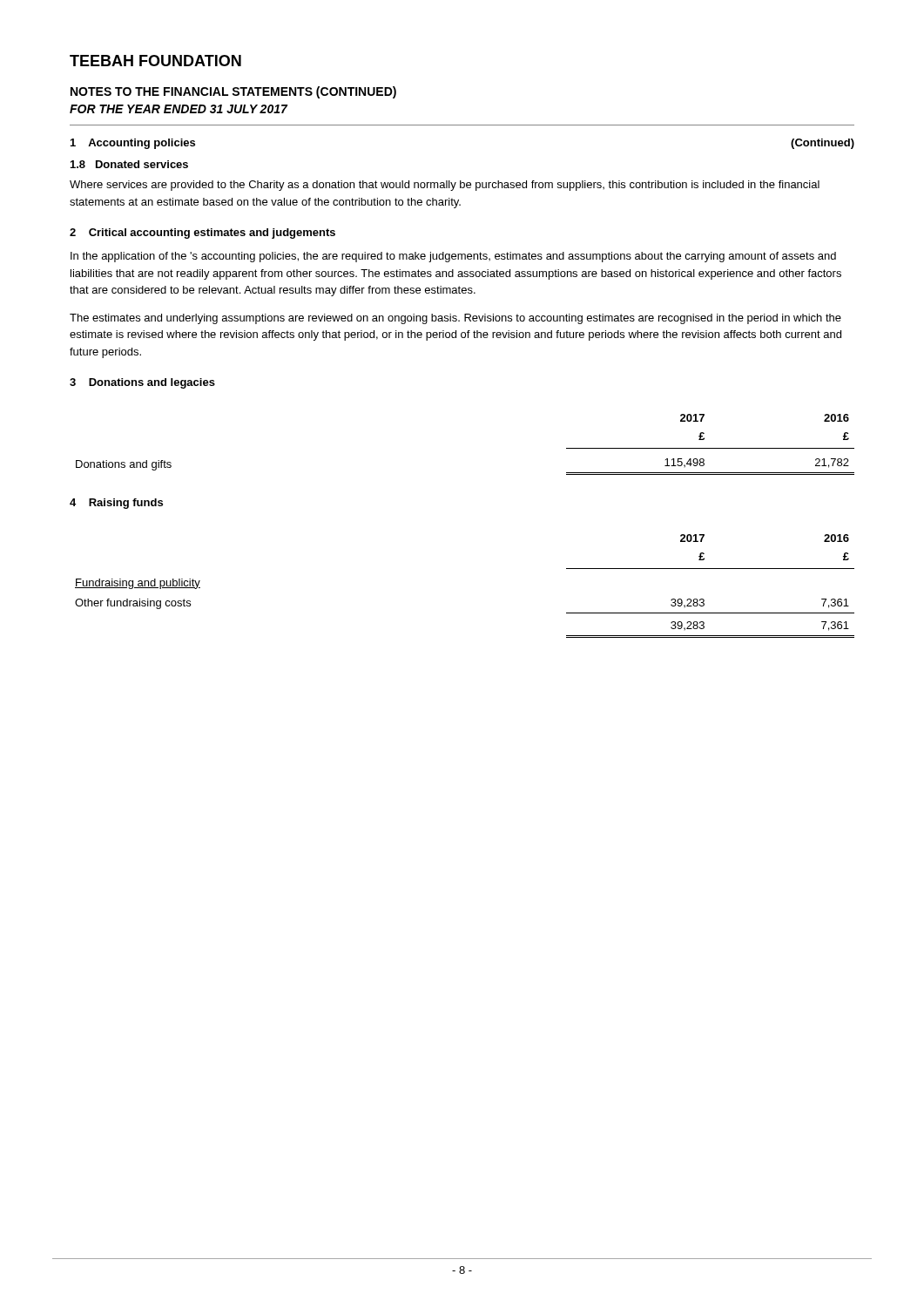Click on the text block containing "Where services are provided to the"

[445, 193]
